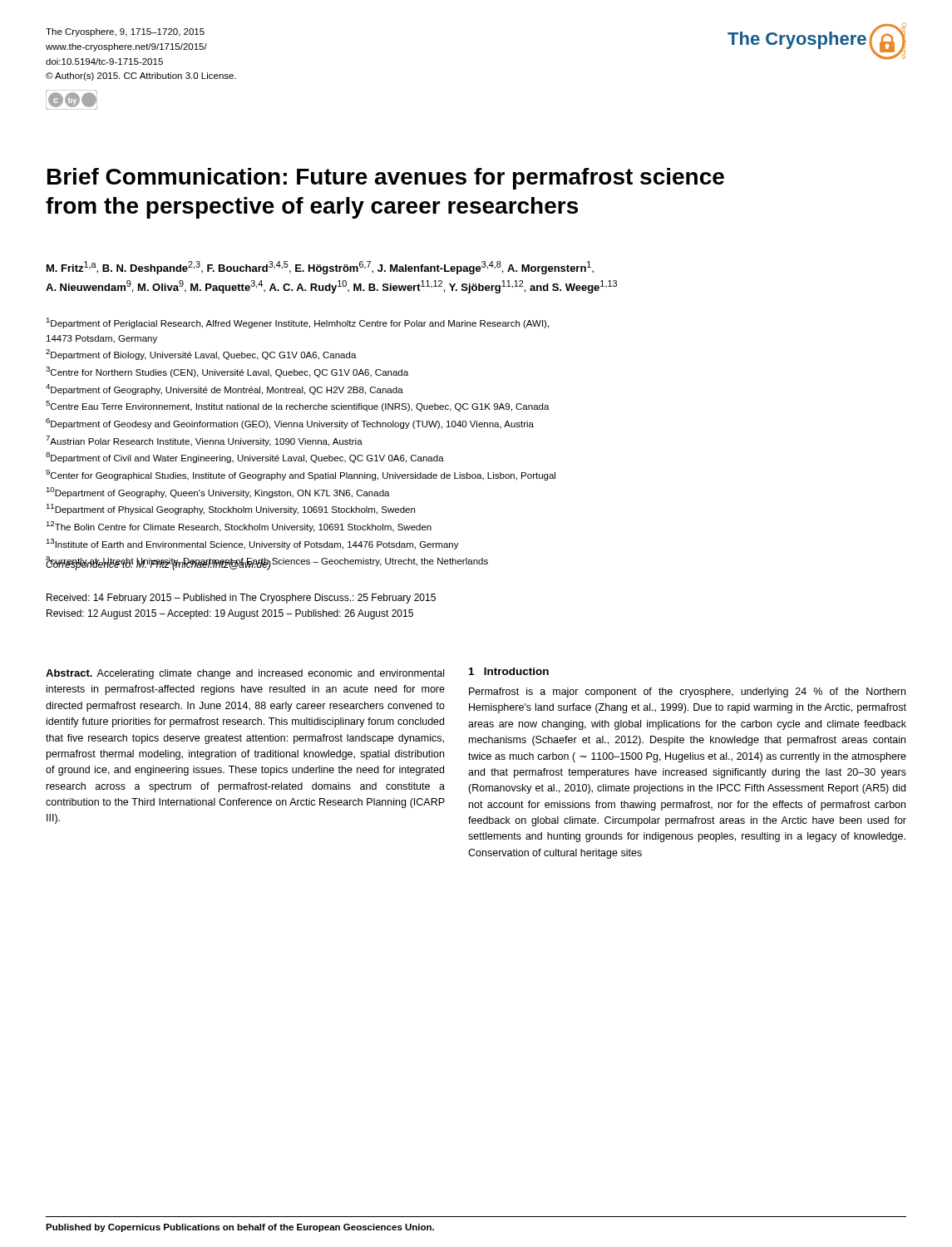This screenshot has height=1247, width=952.
Task: Find the text block containing "Permafrost is a major"
Action: click(x=687, y=772)
